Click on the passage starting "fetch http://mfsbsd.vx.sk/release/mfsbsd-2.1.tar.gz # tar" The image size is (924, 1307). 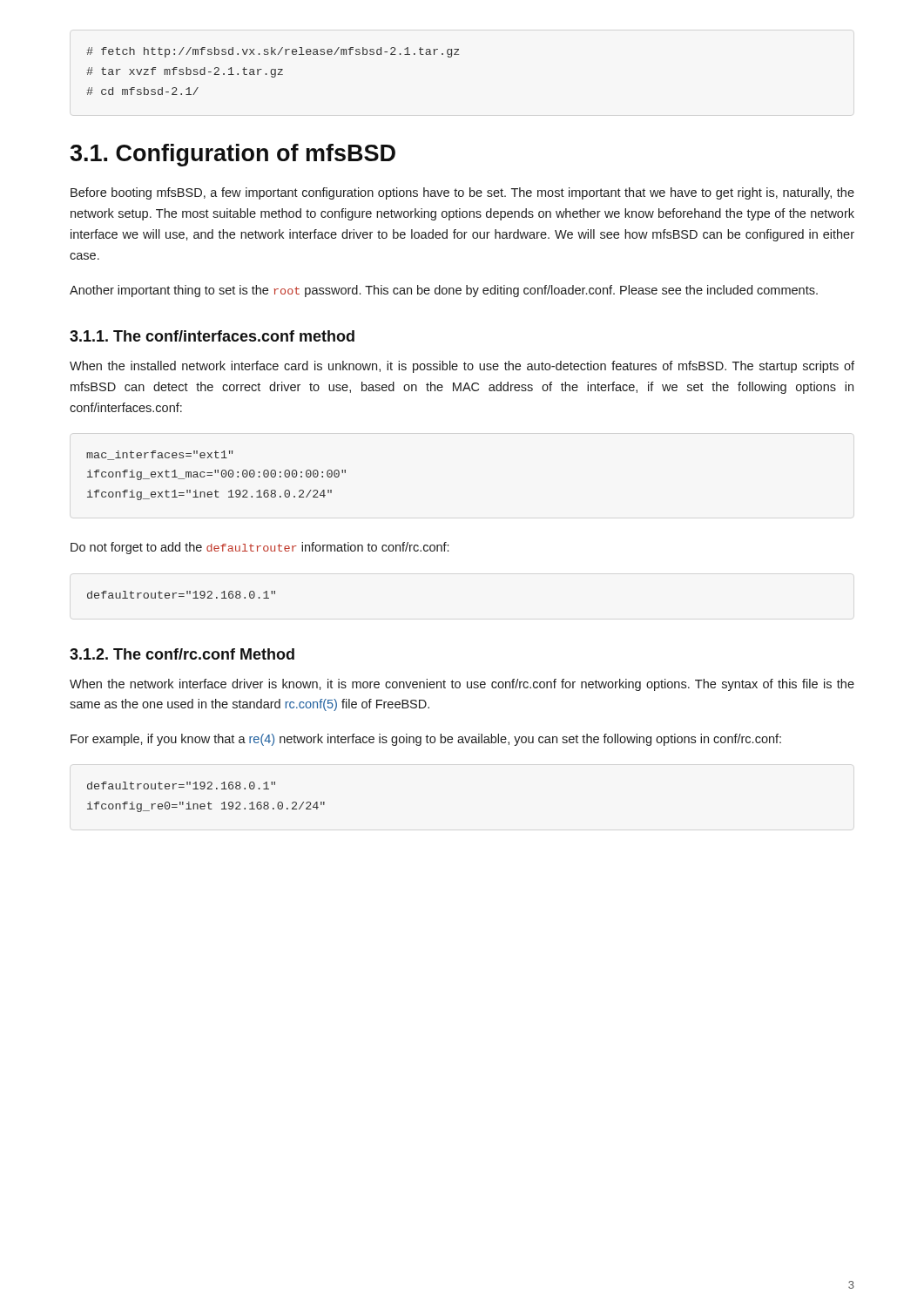pos(273,52)
